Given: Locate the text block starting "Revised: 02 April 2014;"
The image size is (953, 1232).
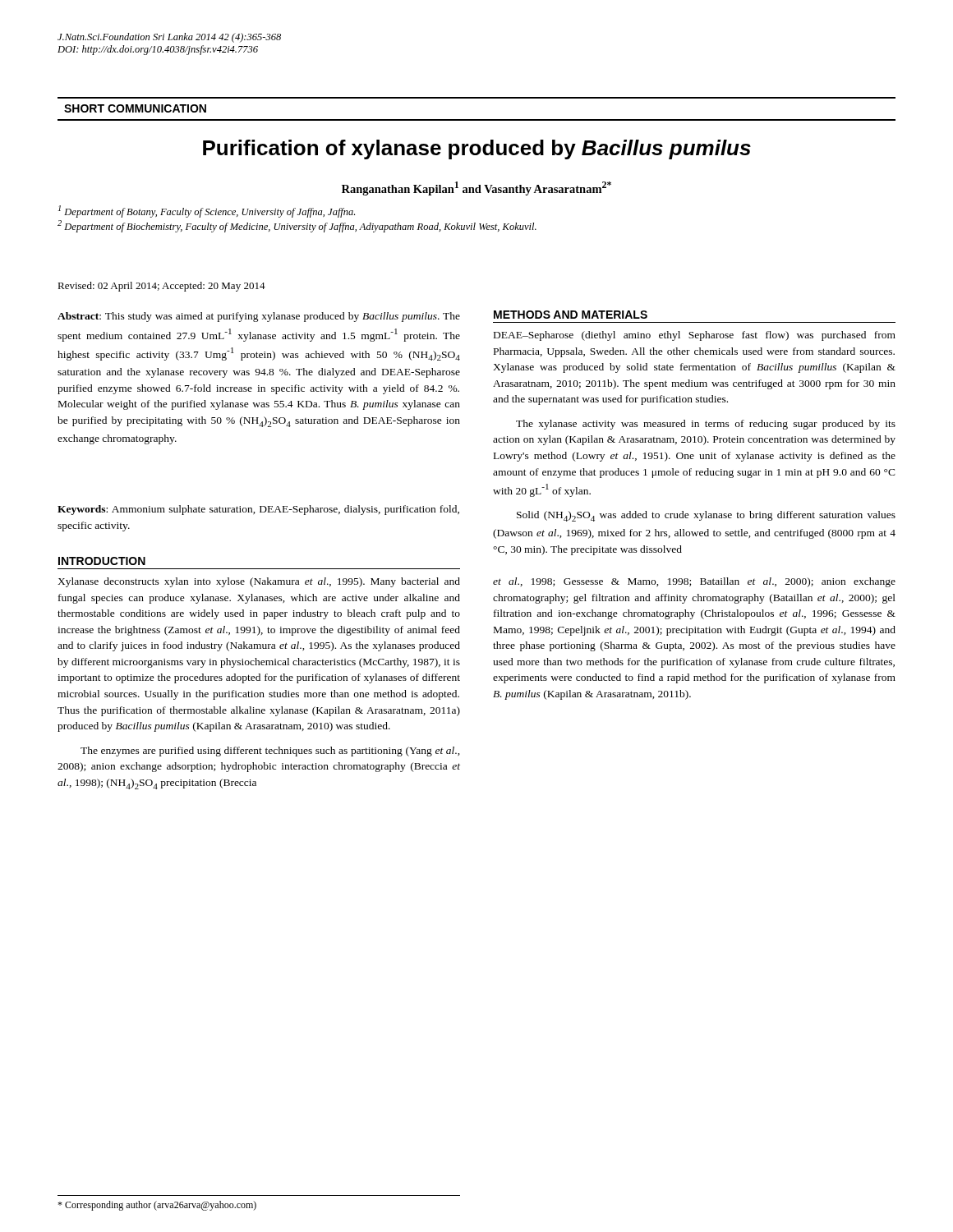Looking at the screenshot, I should [x=259, y=286].
